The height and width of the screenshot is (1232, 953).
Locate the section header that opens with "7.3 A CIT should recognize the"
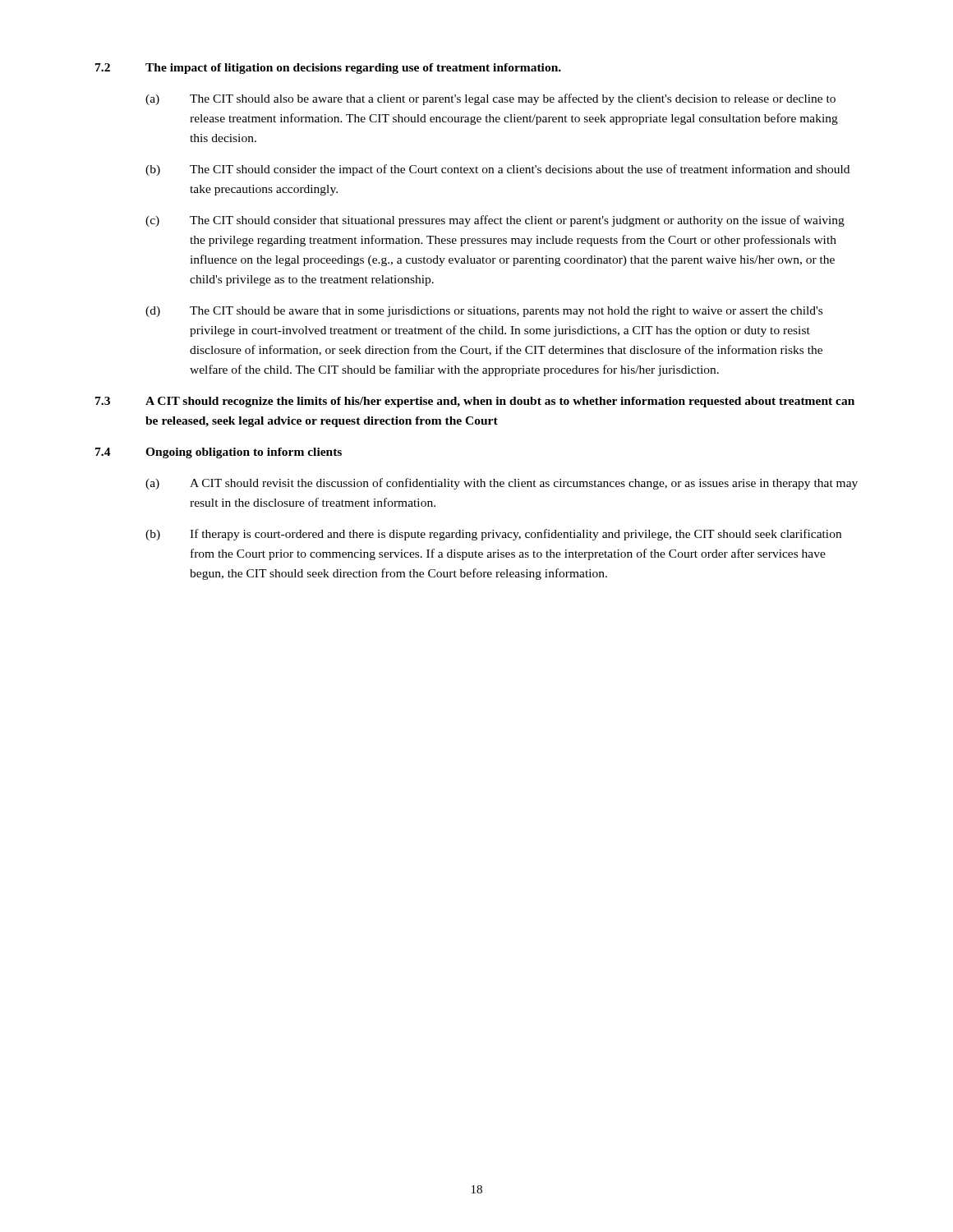point(476,411)
